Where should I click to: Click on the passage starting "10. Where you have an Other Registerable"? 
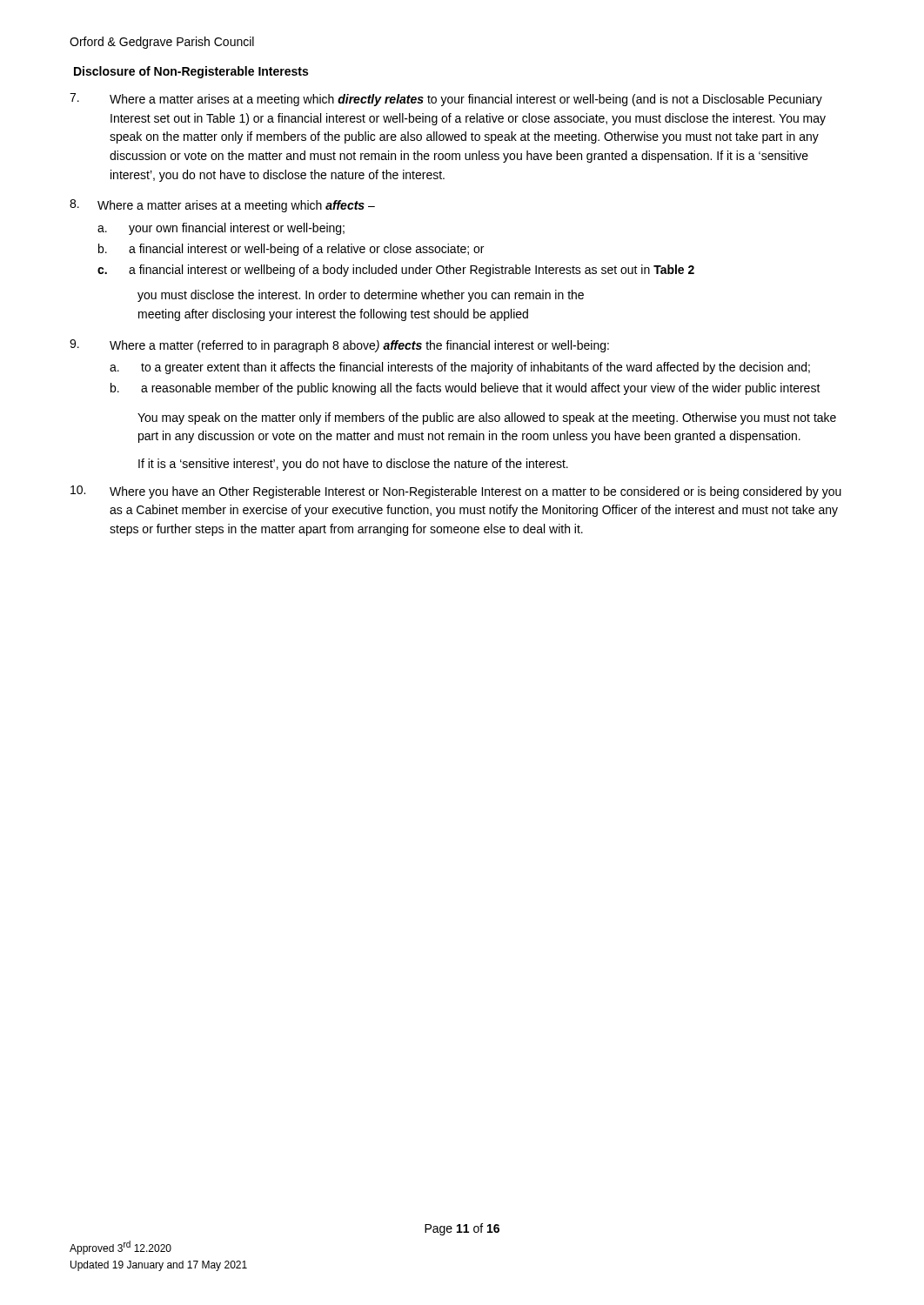coord(462,511)
